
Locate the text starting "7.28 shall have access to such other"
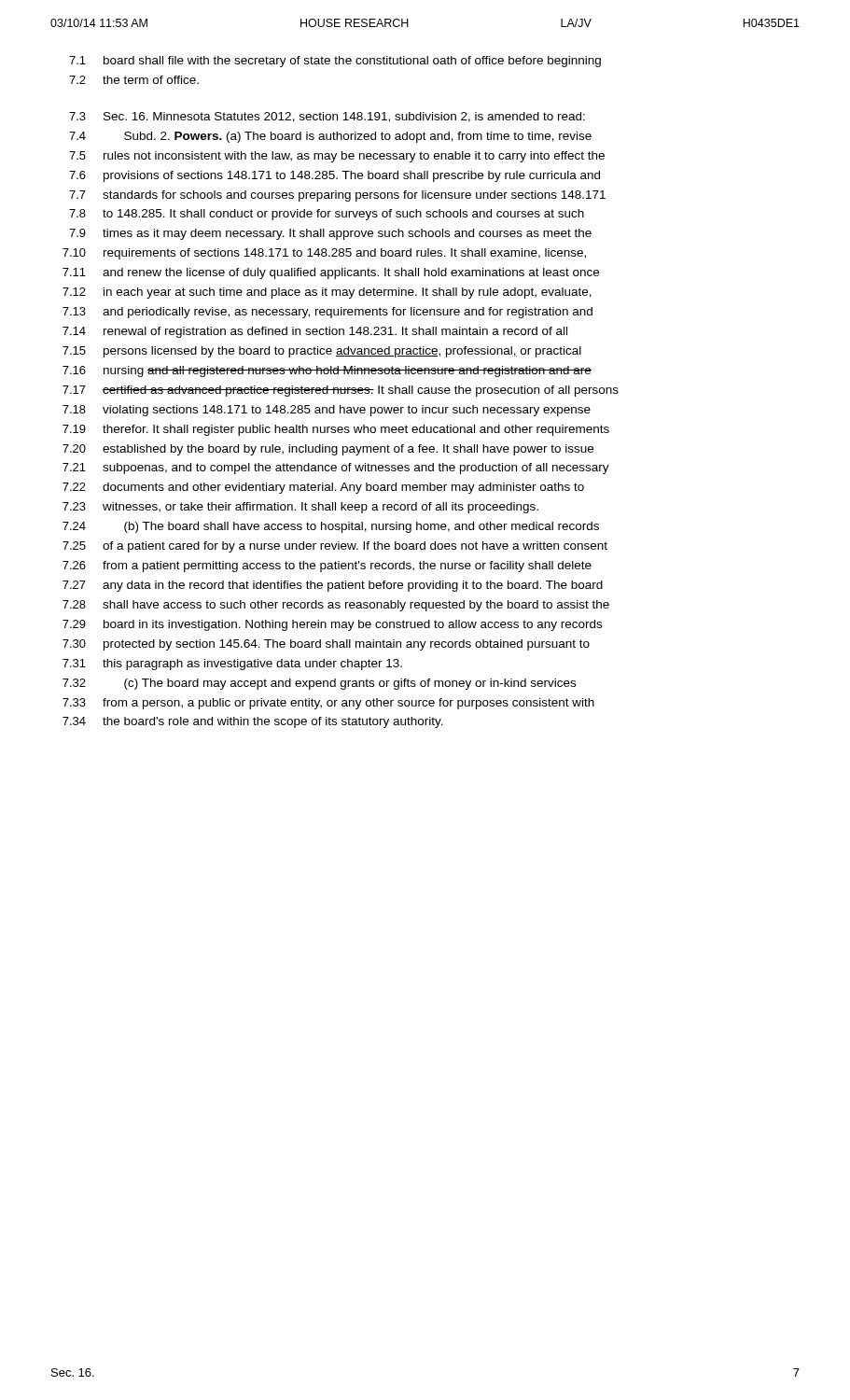425,605
